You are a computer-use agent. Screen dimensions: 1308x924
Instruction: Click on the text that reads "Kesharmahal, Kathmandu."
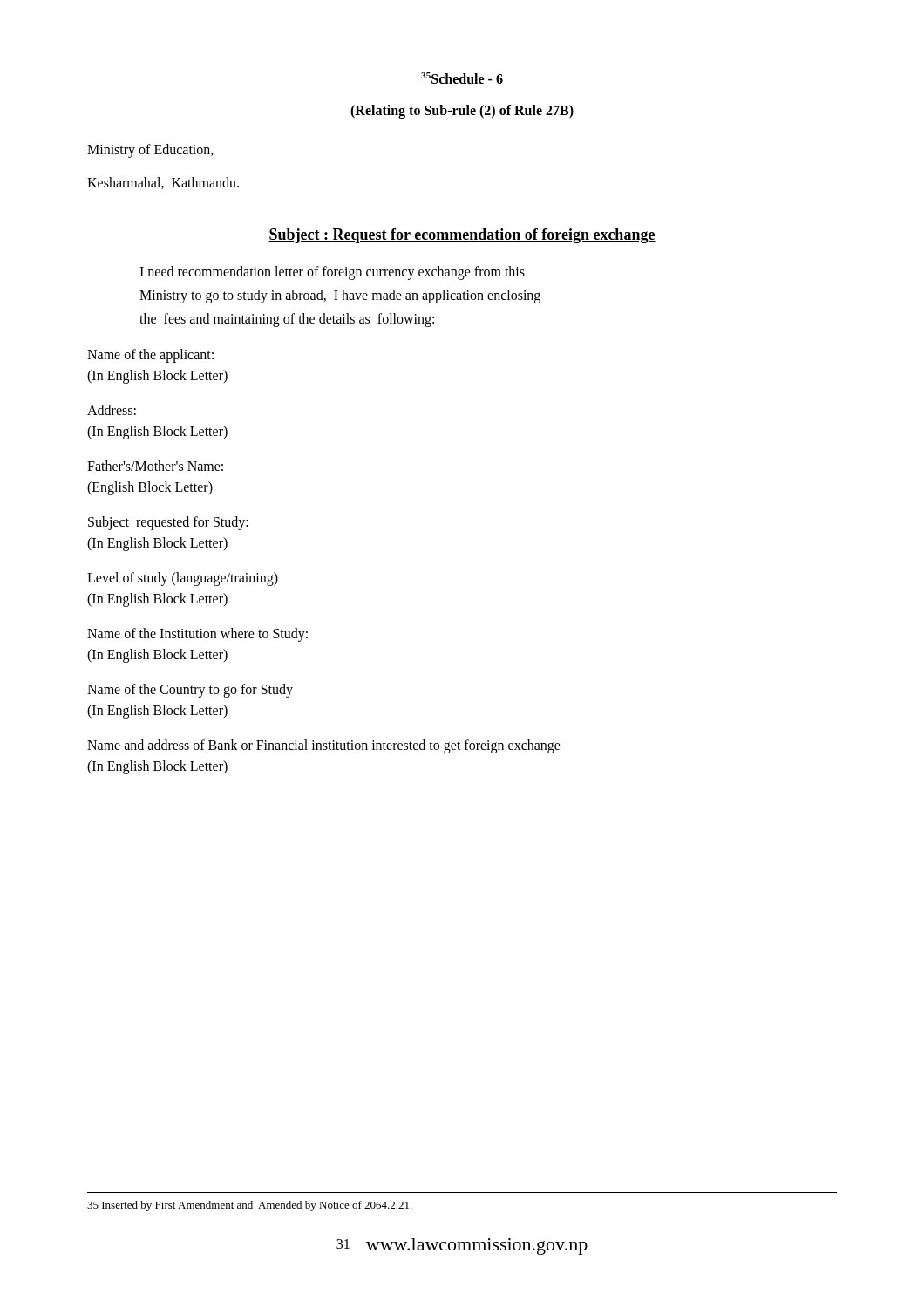(163, 182)
